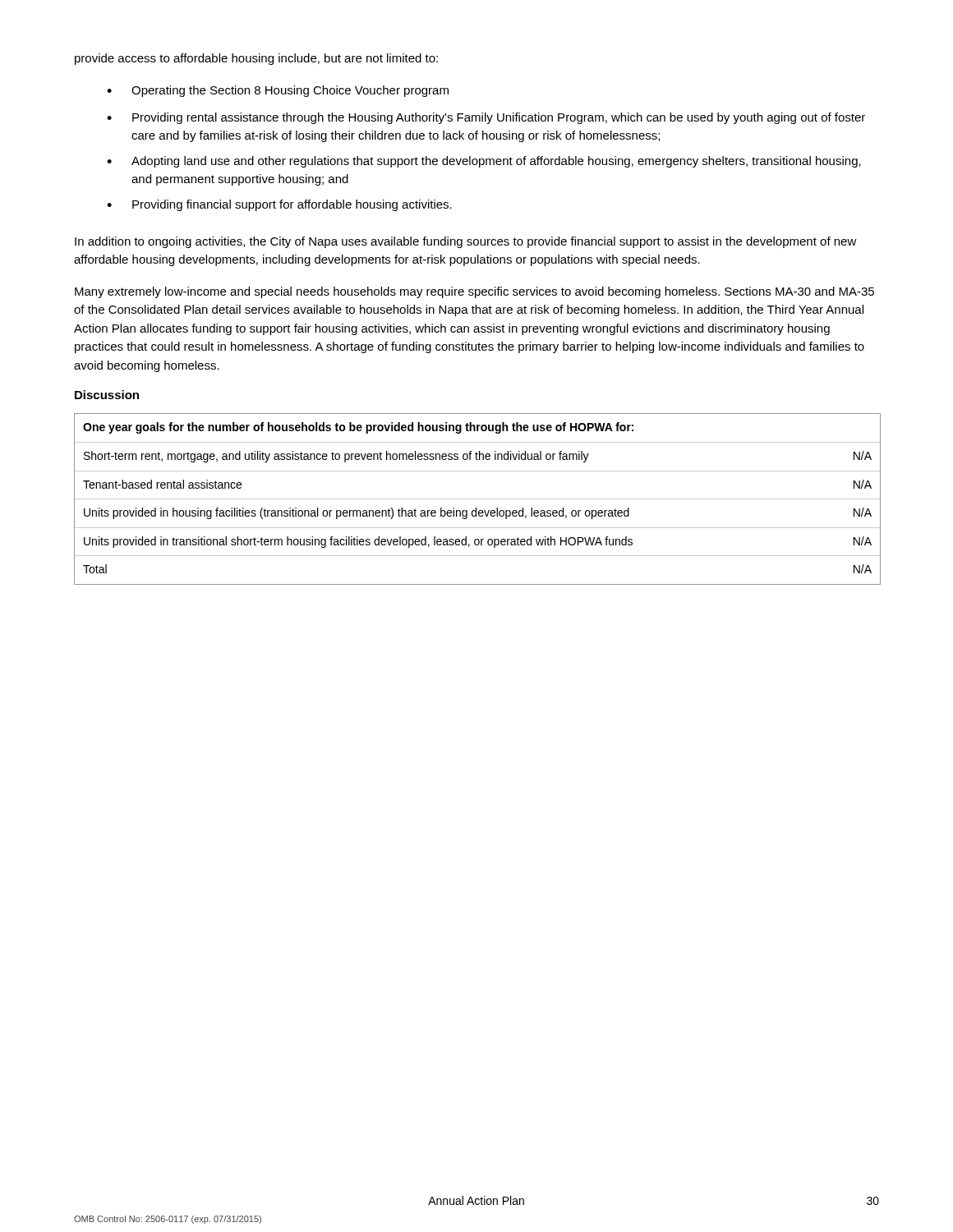
Task: Click on the table containing "Units provided in transitional short-term"
Action: (x=477, y=499)
